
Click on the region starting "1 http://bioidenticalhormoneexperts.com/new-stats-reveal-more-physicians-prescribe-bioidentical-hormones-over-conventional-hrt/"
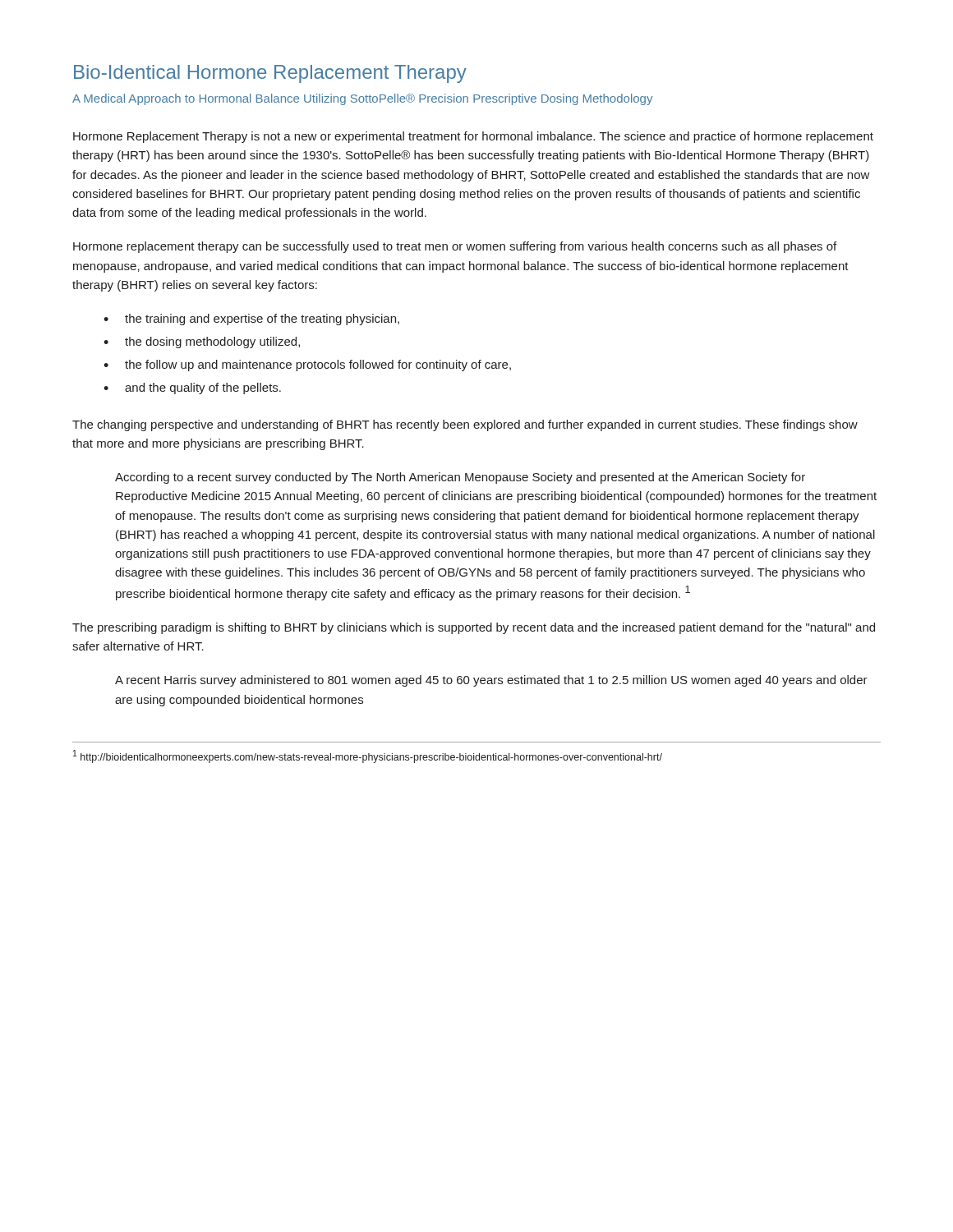coord(367,756)
